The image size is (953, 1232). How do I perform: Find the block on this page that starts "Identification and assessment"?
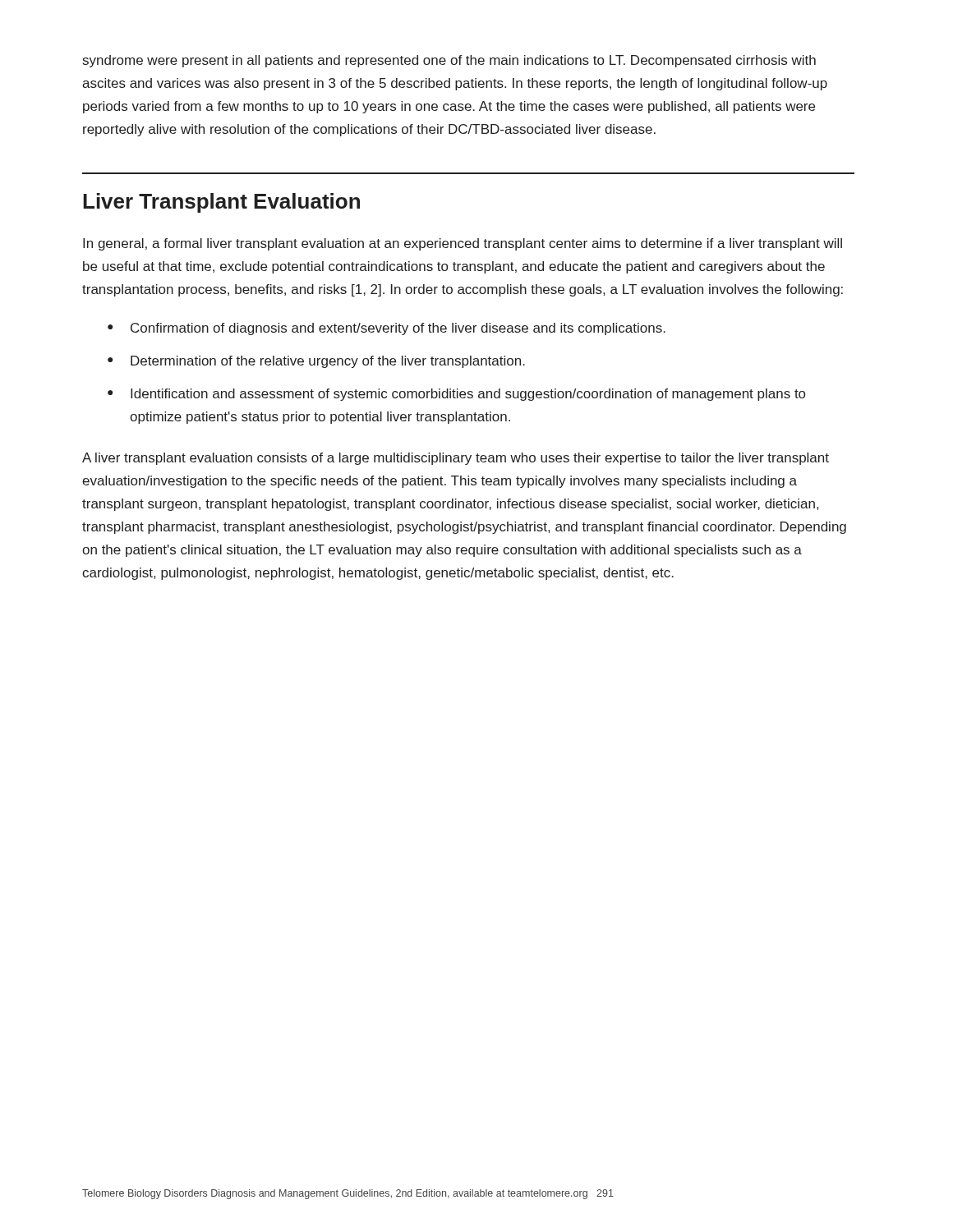[x=468, y=405]
